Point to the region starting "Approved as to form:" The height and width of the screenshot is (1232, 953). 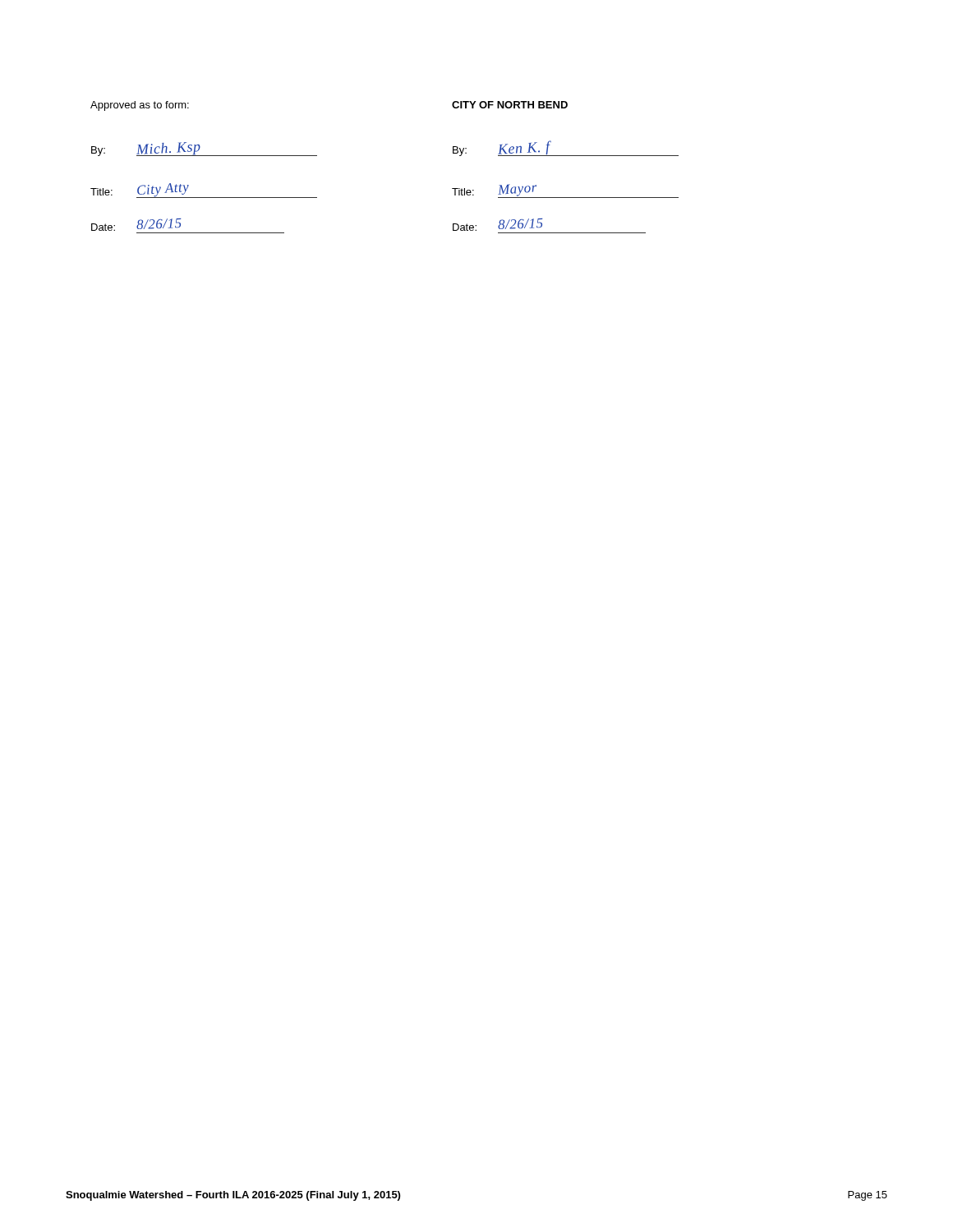[x=140, y=105]
